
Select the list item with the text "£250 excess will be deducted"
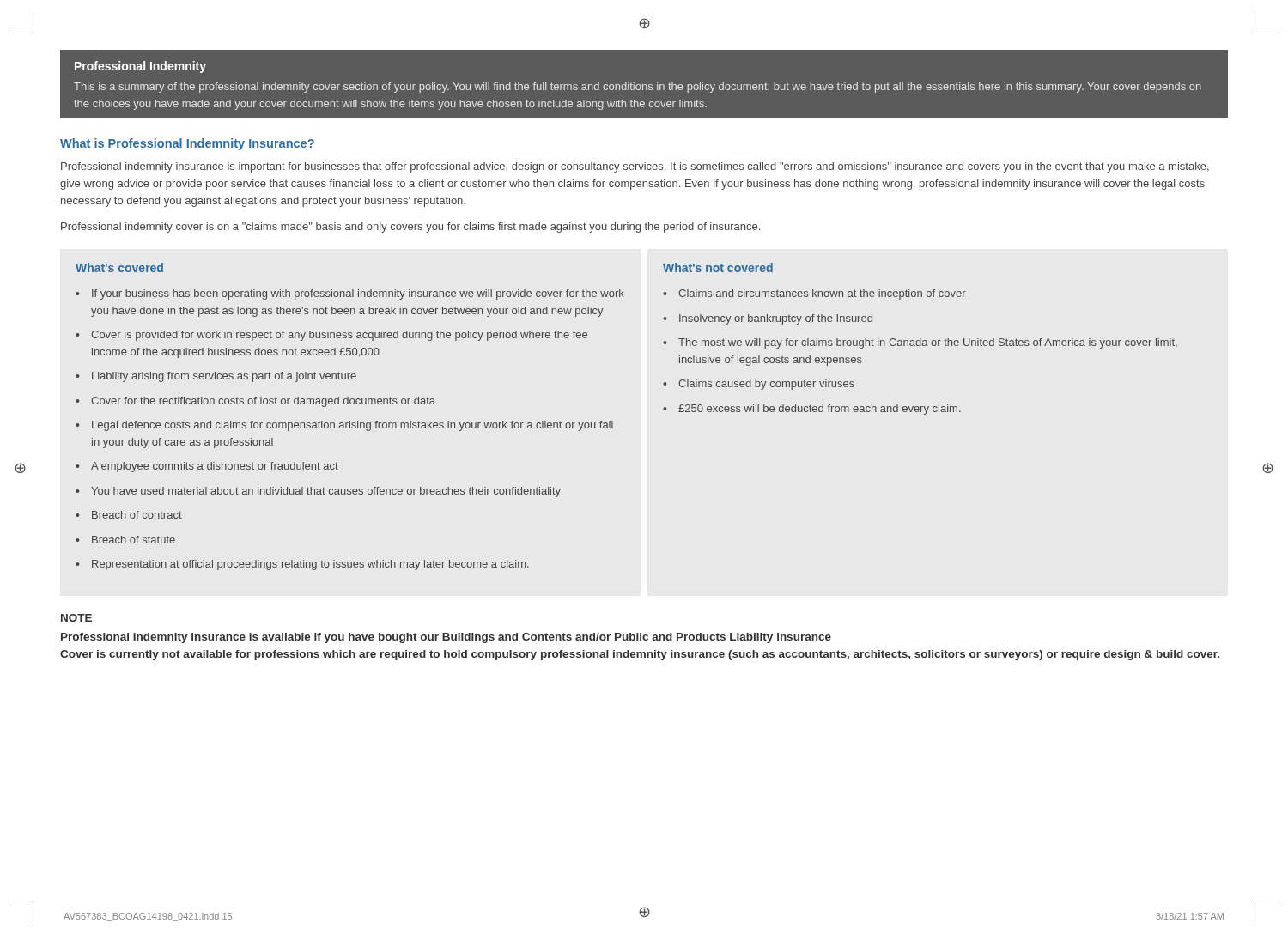tap(820, 408)
